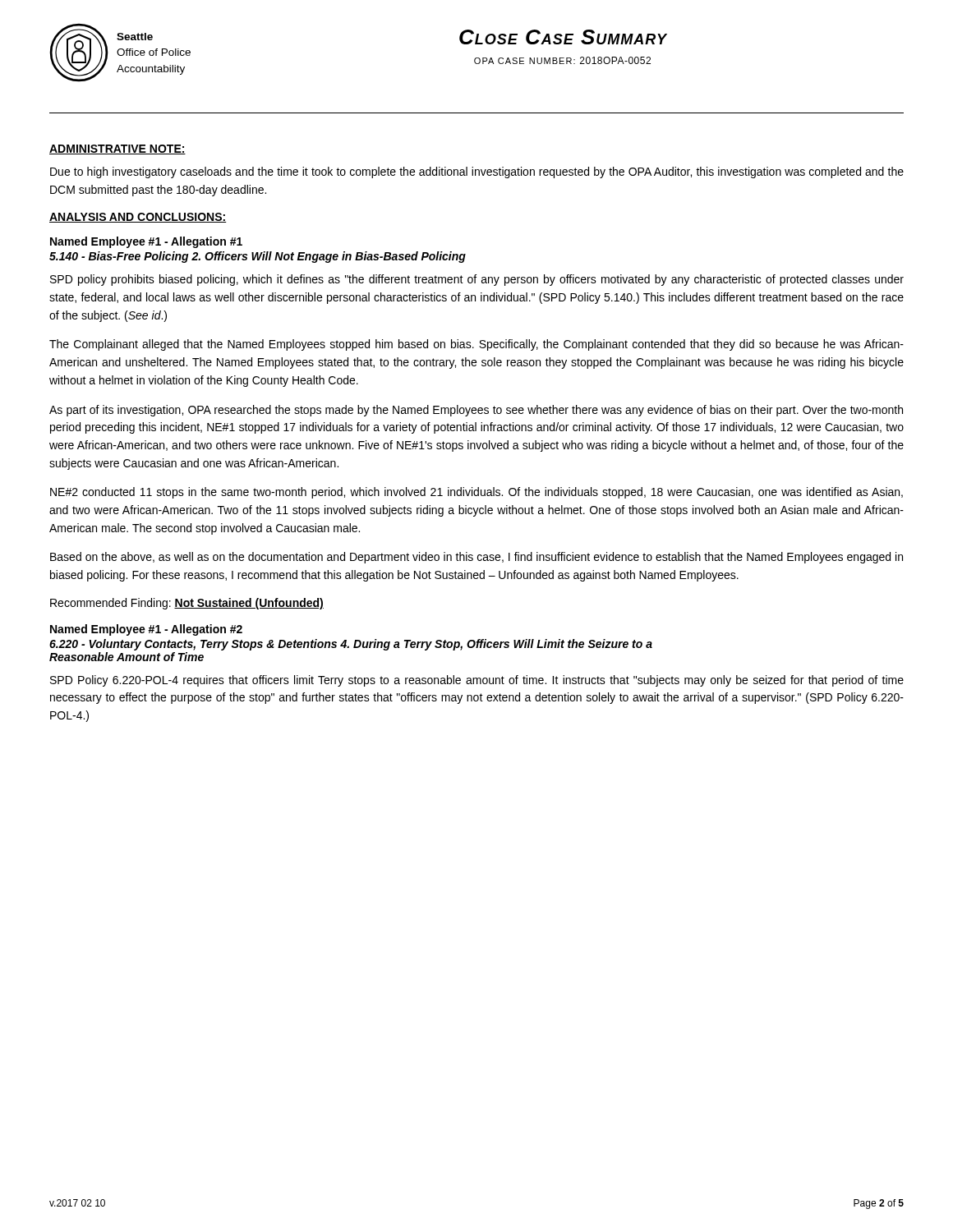Point to the block beginning "Due to high investigatory caseloads"

(476, 181)
